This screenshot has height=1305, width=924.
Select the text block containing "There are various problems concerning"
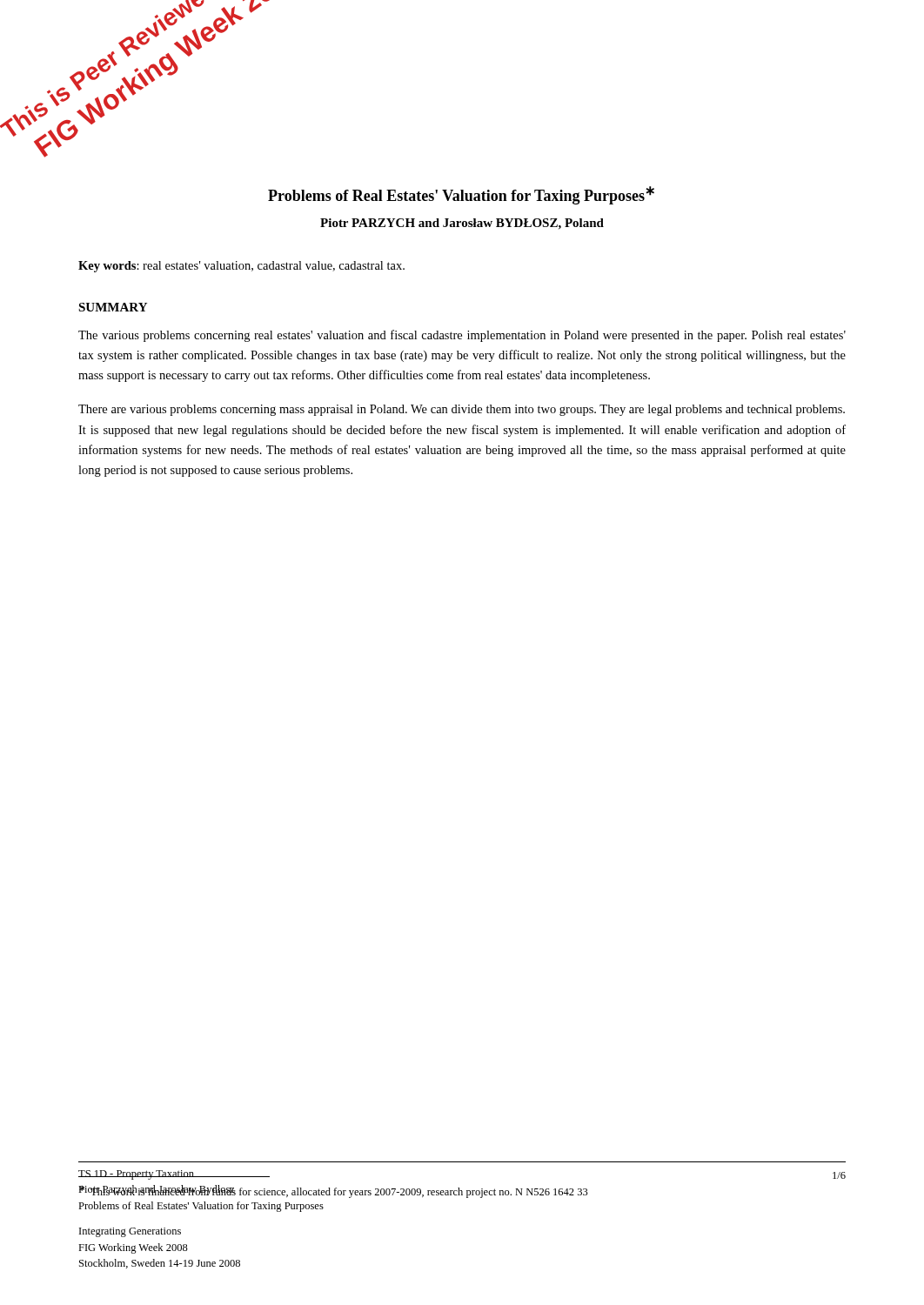tap(462, 439)
